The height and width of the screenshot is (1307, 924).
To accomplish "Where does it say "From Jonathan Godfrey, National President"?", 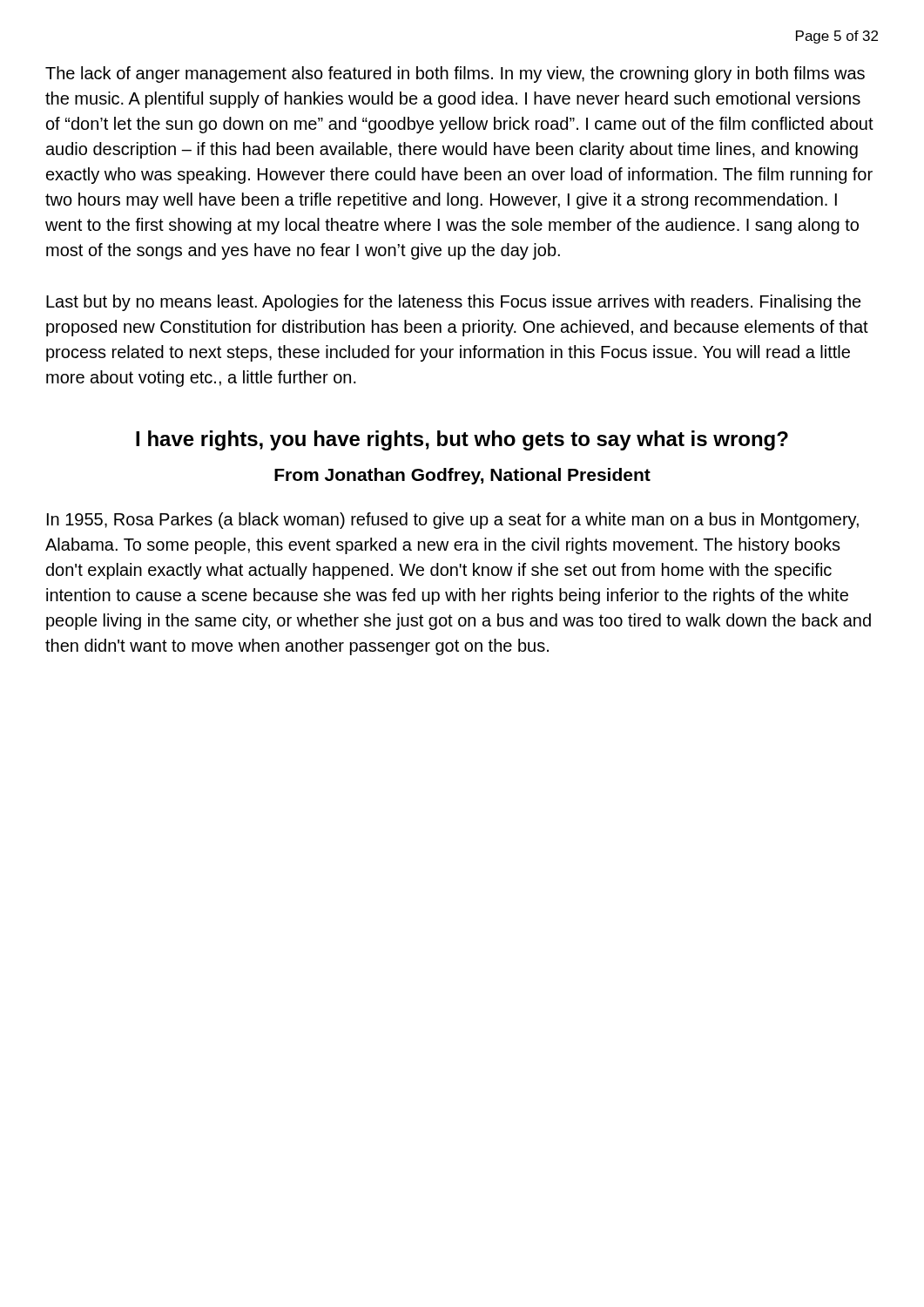I will pyautogui.click(x=462, y=475).
